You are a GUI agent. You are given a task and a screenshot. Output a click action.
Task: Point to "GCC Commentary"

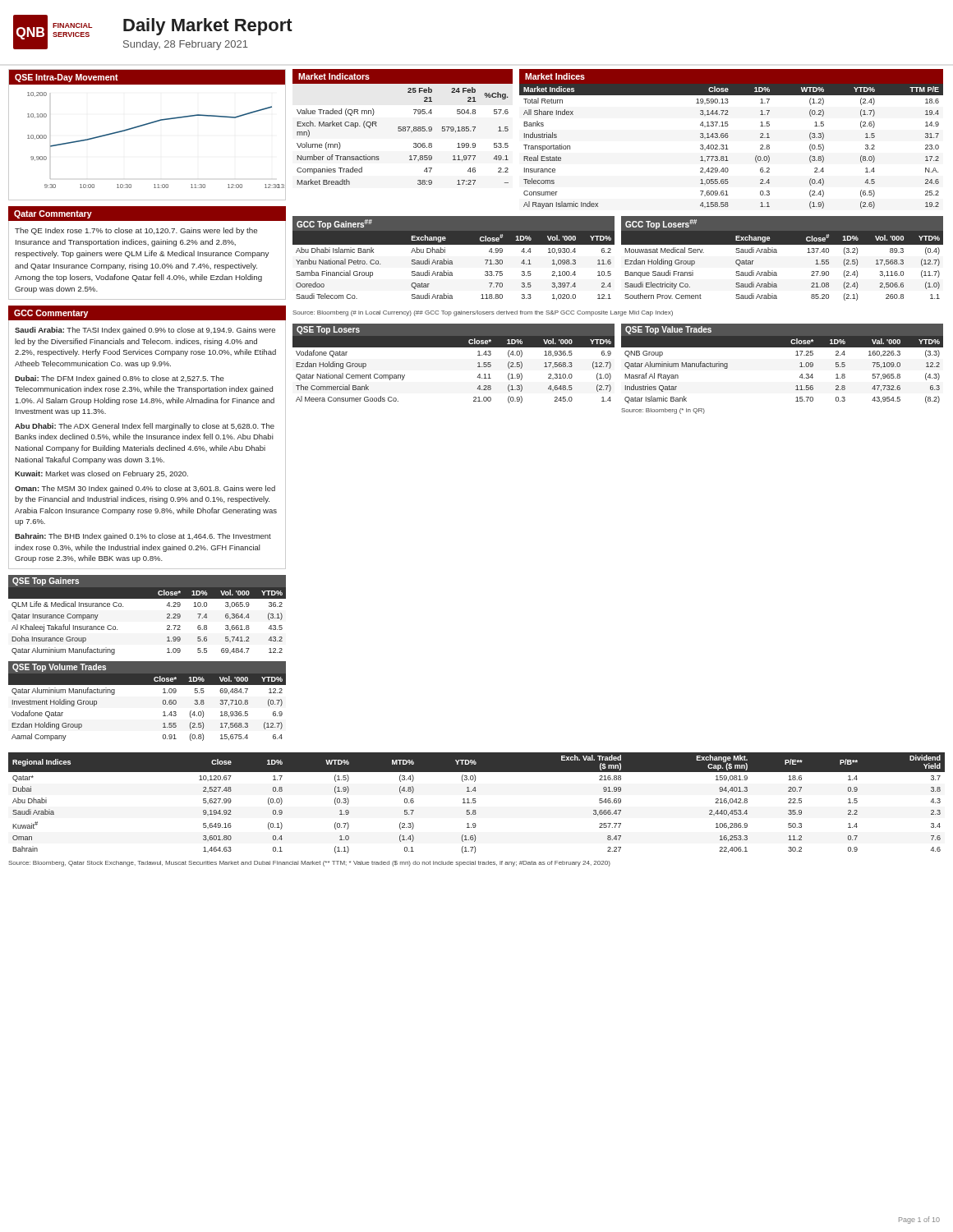(x=51, y=313)
